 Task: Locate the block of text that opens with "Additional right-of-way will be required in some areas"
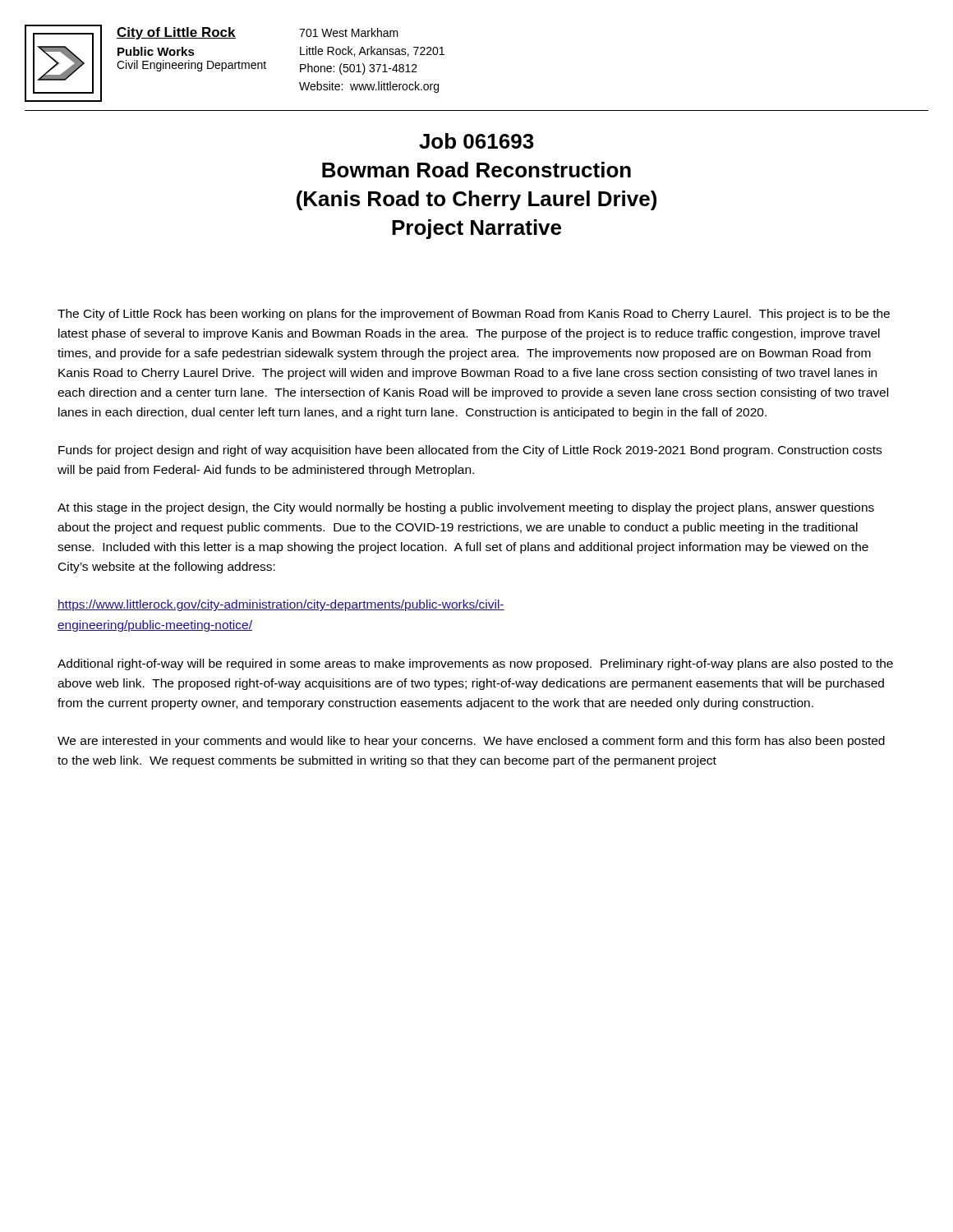[x=475, y=683]
